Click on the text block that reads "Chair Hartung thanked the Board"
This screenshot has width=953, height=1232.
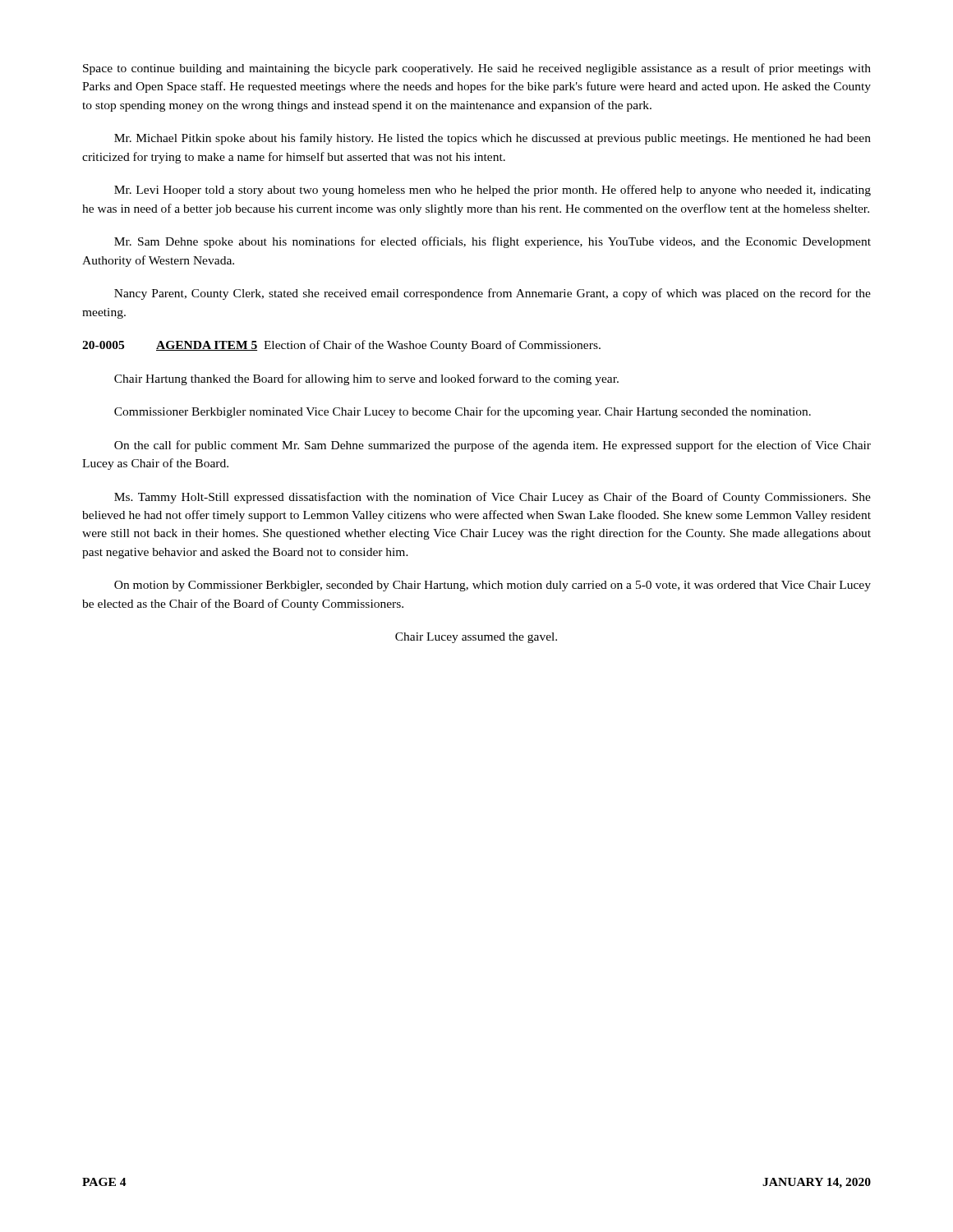[x=367, y=378]
